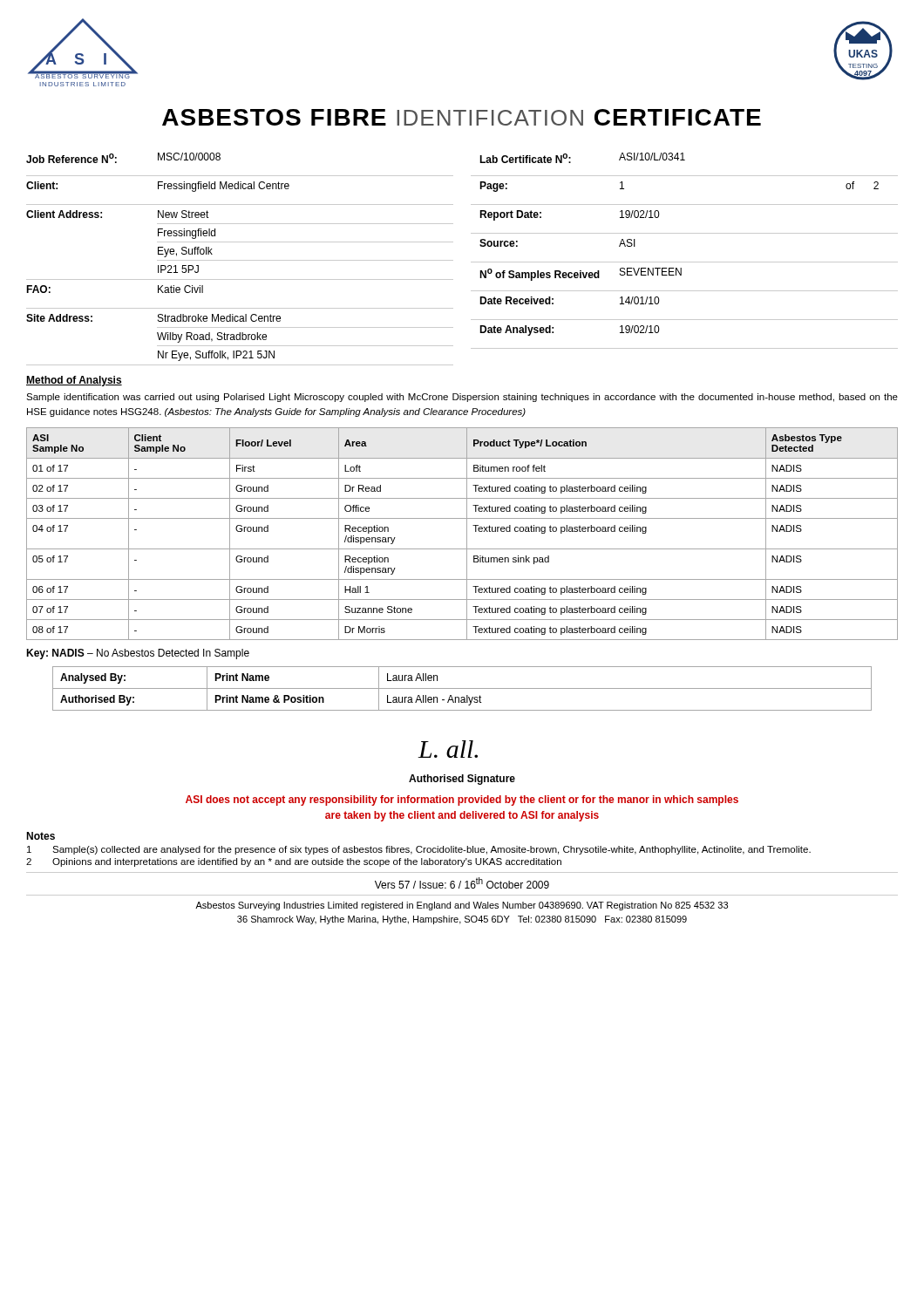Screen dimensions: 1308x924
Task: Where does it say "Method of Analysis"?
Action: click(x=74, y=380)
